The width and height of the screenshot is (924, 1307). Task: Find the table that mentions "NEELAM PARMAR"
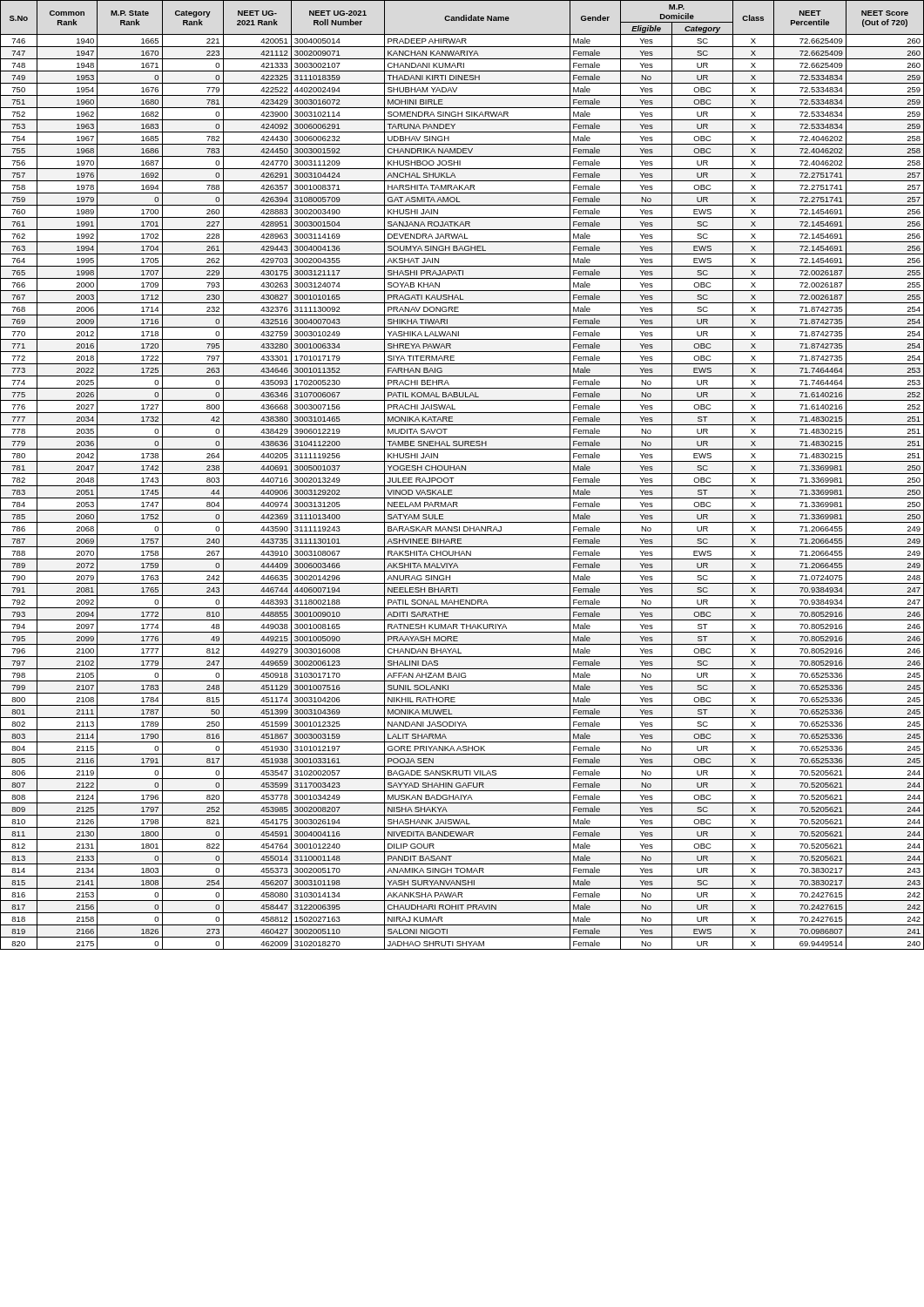click(462, 475)
